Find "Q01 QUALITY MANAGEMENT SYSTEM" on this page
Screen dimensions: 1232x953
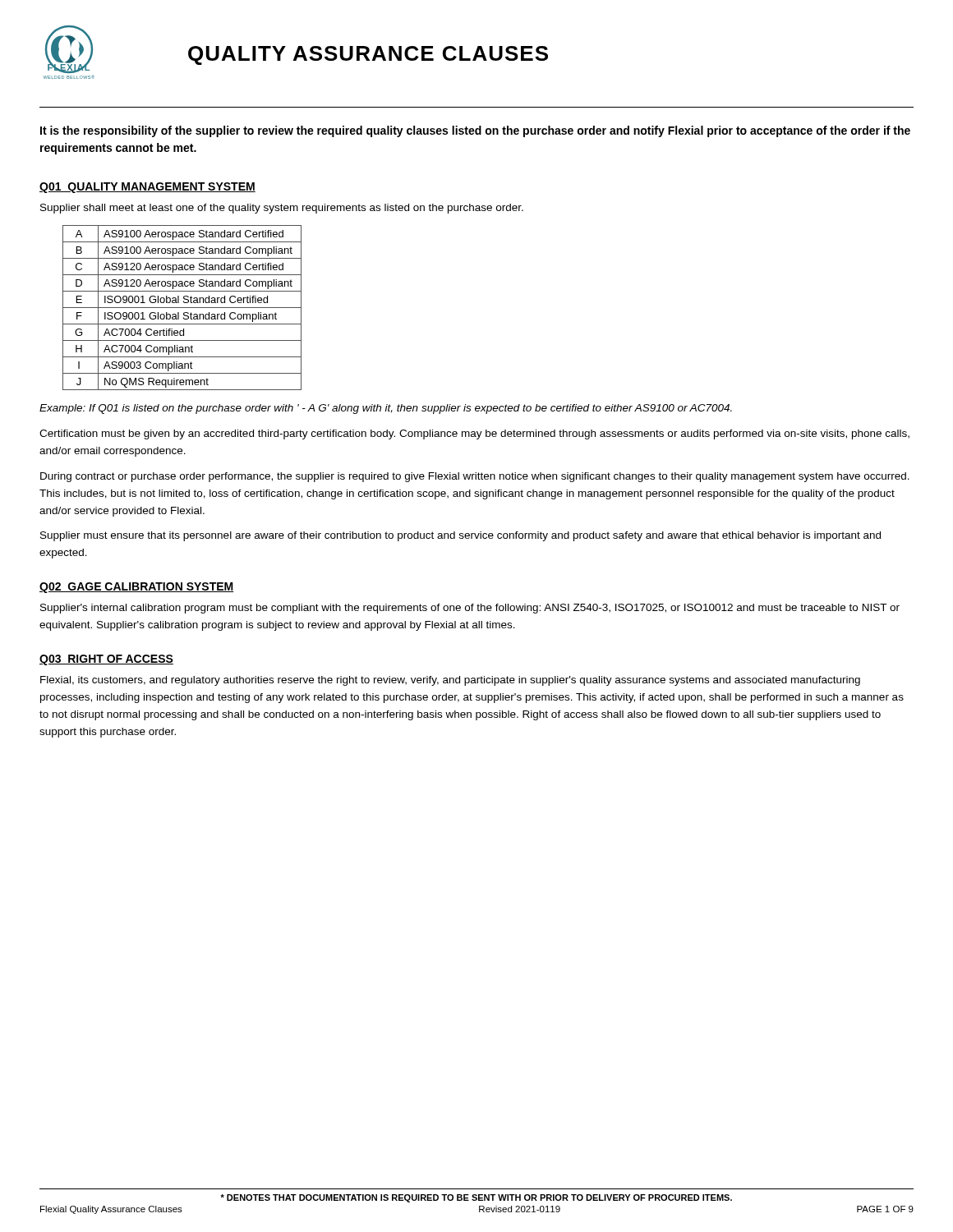pos(147,186)
